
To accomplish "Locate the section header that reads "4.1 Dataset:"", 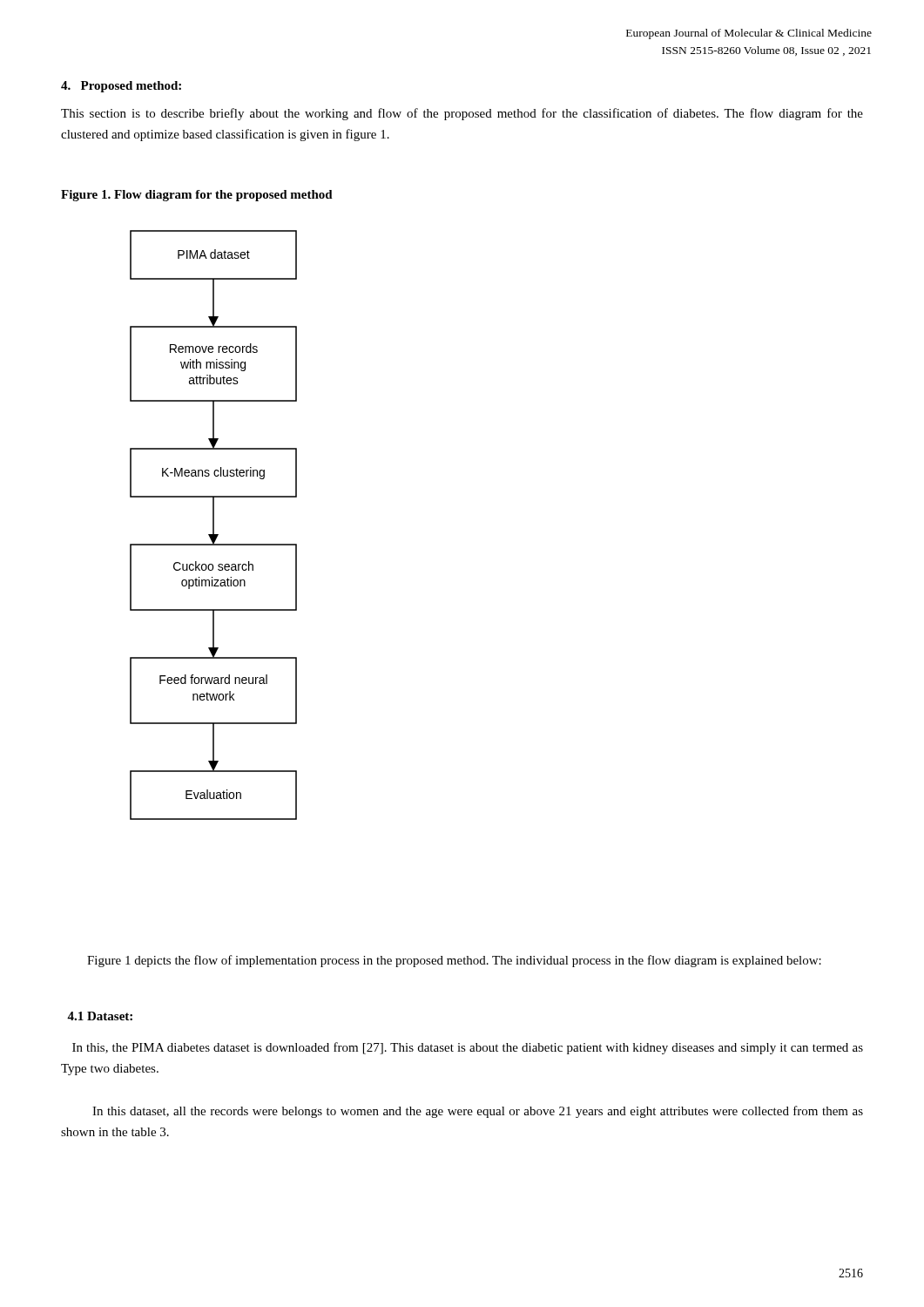I will pos(97,1016).
